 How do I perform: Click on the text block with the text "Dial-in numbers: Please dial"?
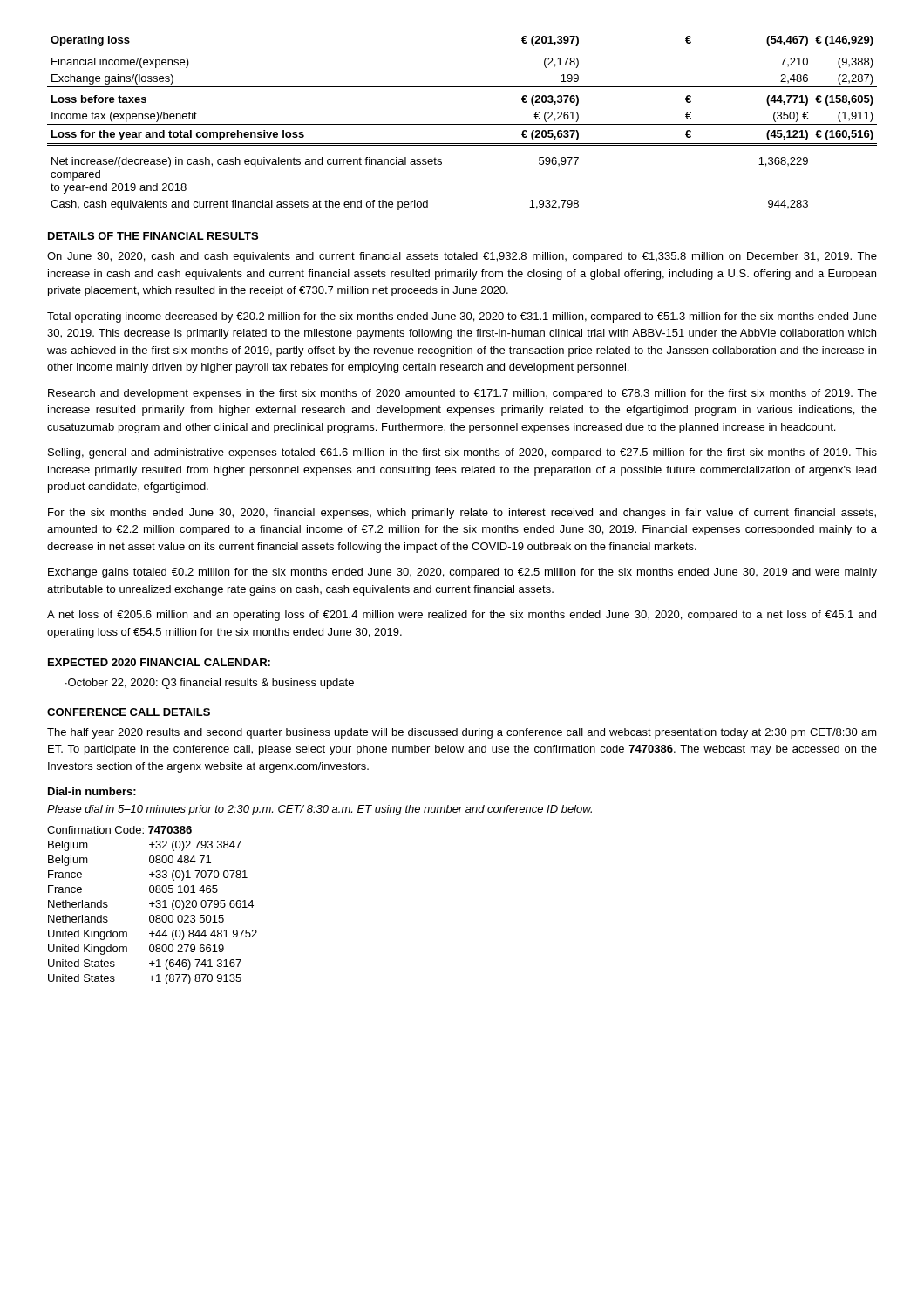pos(320,800)
